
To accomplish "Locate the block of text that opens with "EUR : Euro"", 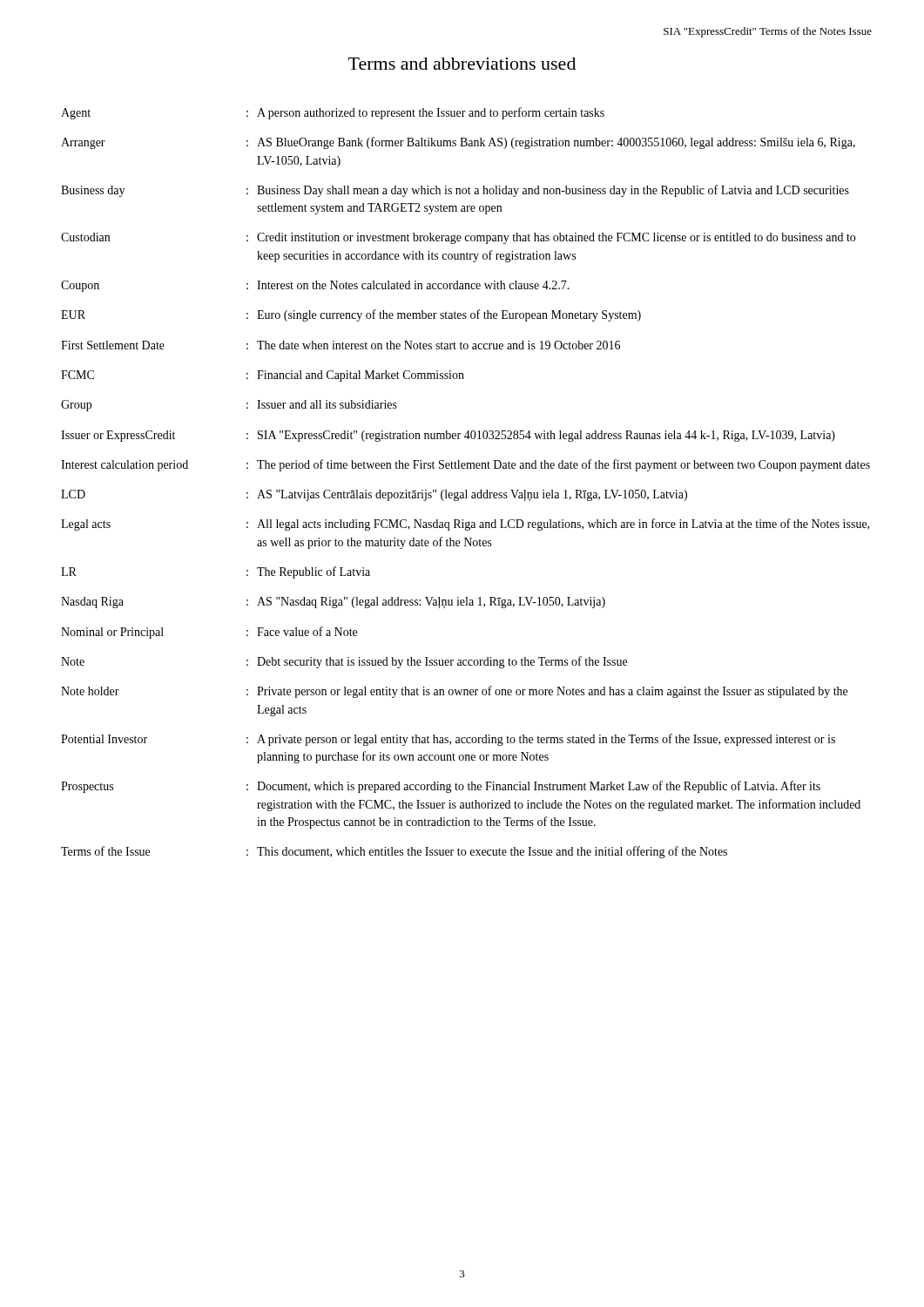I will click(466, 316).
